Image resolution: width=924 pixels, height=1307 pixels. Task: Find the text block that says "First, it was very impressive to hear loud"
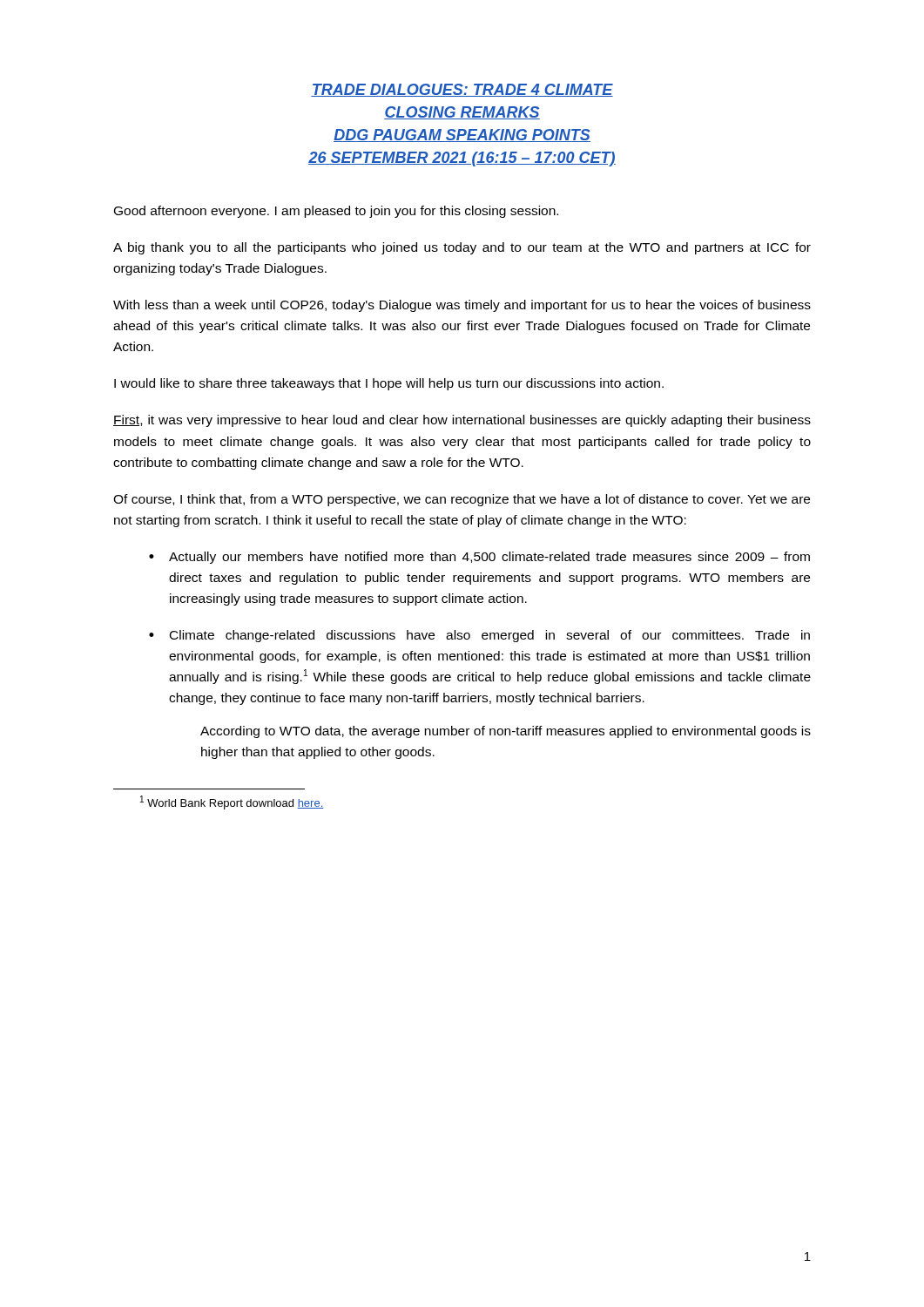[462, 441]
